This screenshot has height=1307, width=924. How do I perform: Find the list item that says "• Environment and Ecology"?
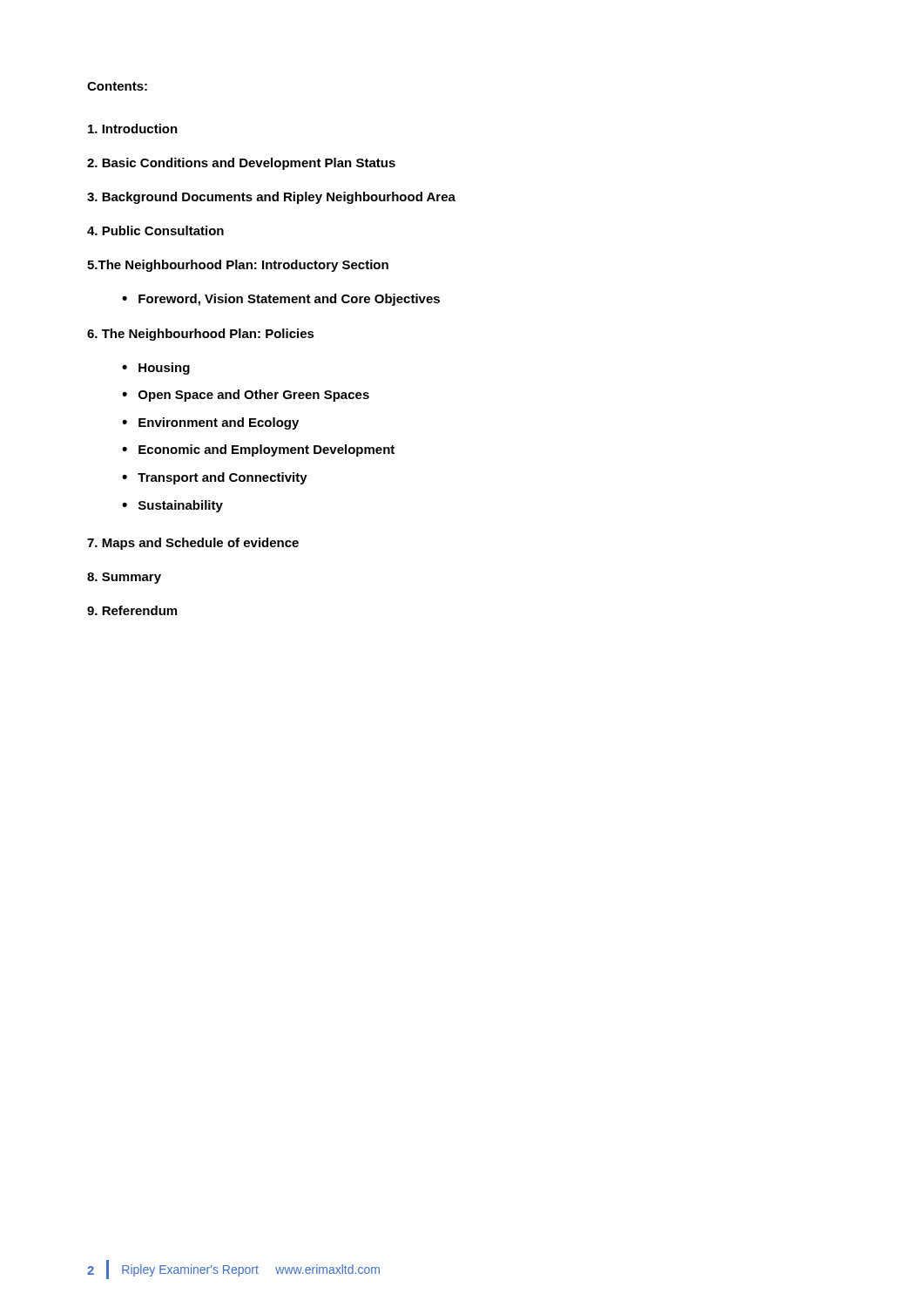click(210, 422)
